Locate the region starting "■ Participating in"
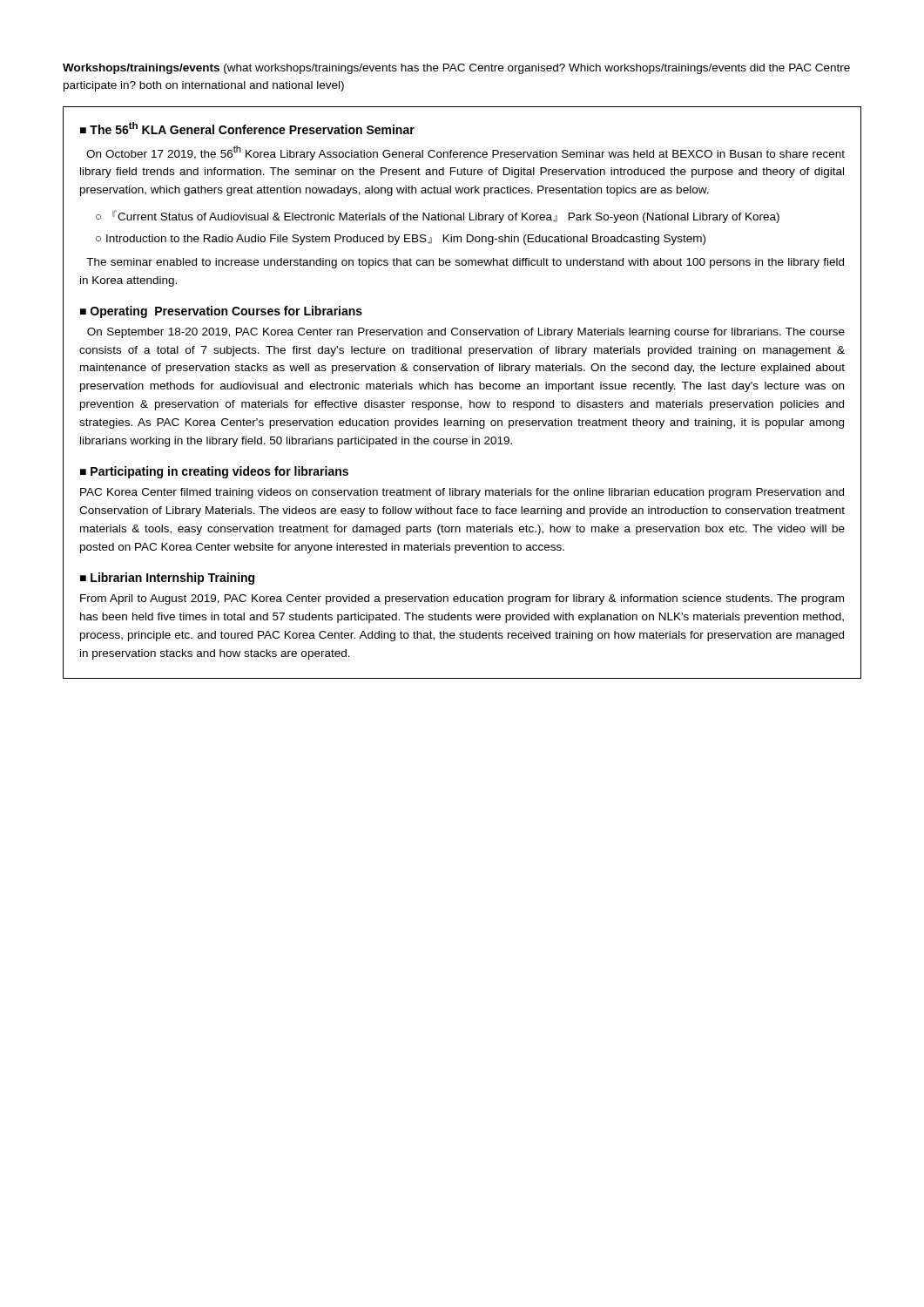The height and width of the screenshot is (1307, 924). click(x=214, y=472)
